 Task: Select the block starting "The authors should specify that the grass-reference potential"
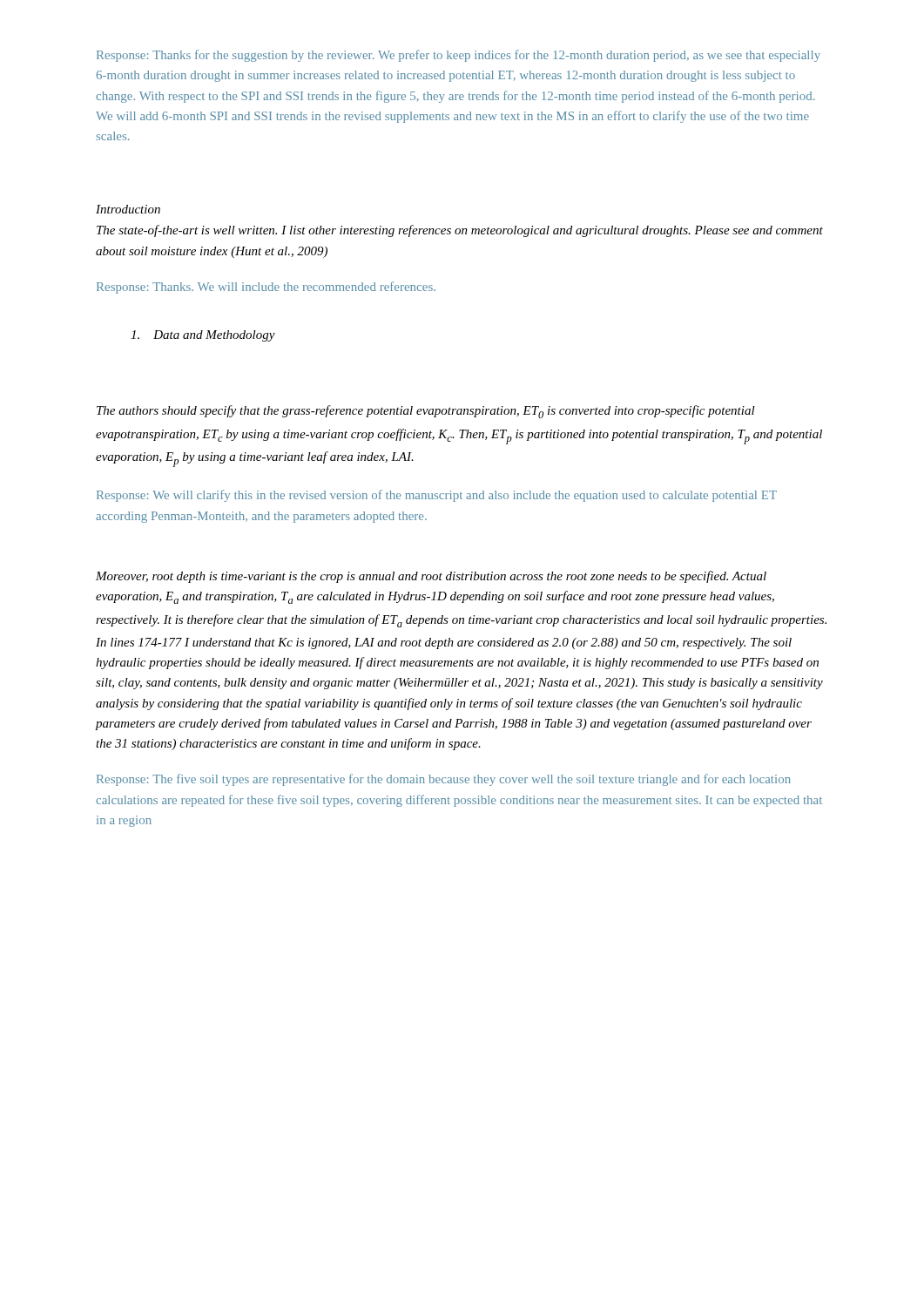click(x=462, y=435)
